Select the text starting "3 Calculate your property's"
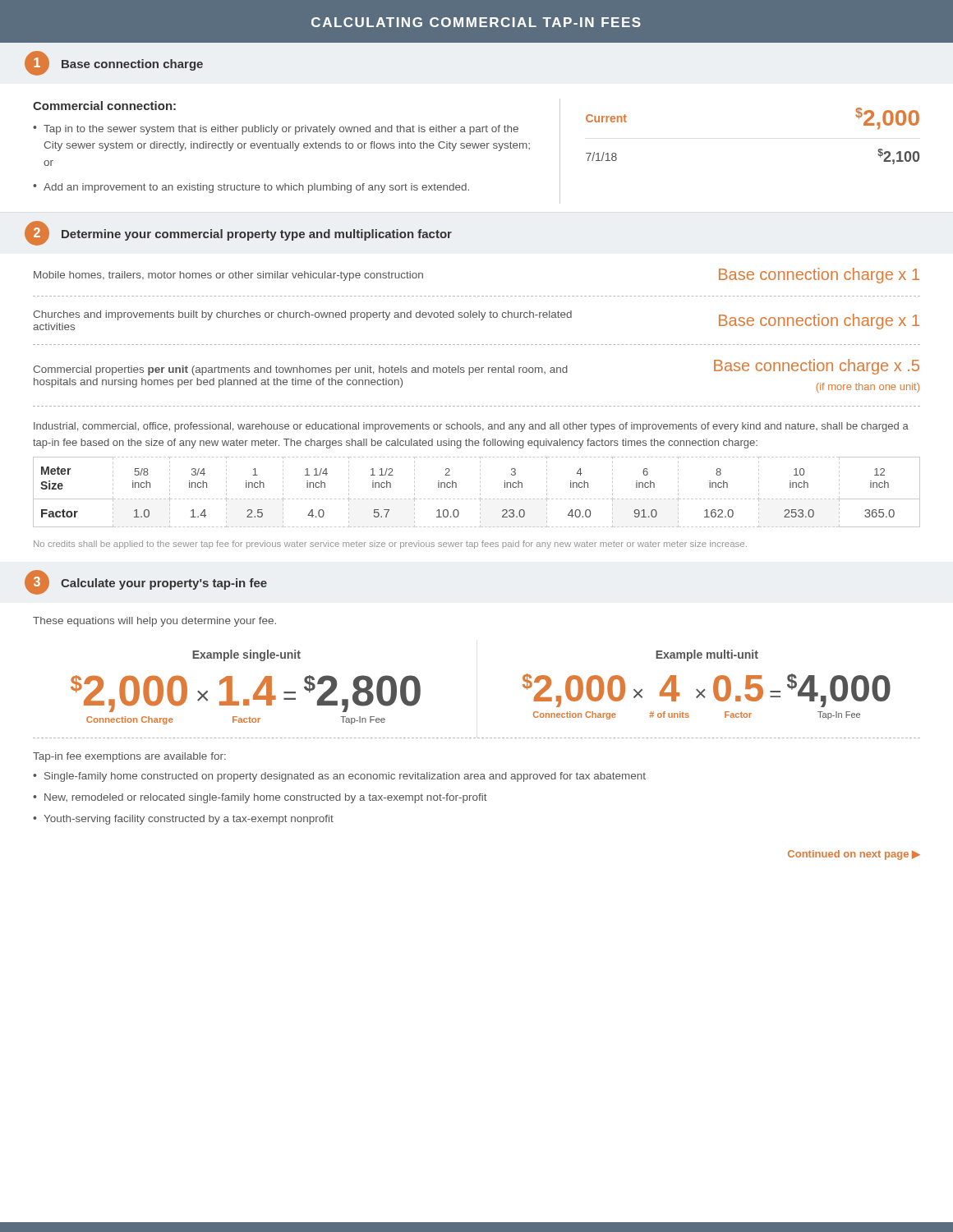Screen dimensions: 1232x953 click(x=146, y=583)
